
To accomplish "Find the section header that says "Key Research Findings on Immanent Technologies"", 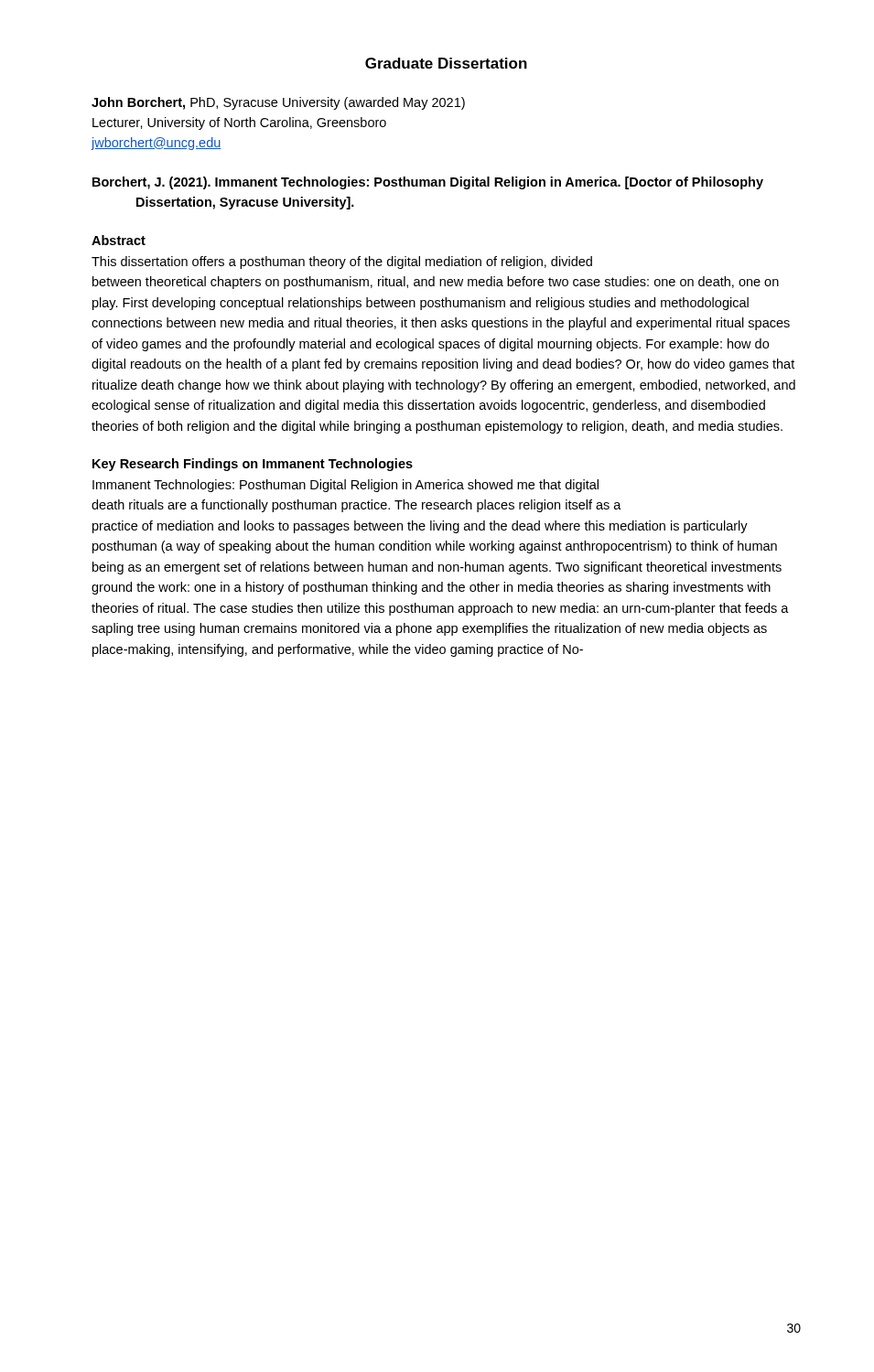I will tap(252, 464).
